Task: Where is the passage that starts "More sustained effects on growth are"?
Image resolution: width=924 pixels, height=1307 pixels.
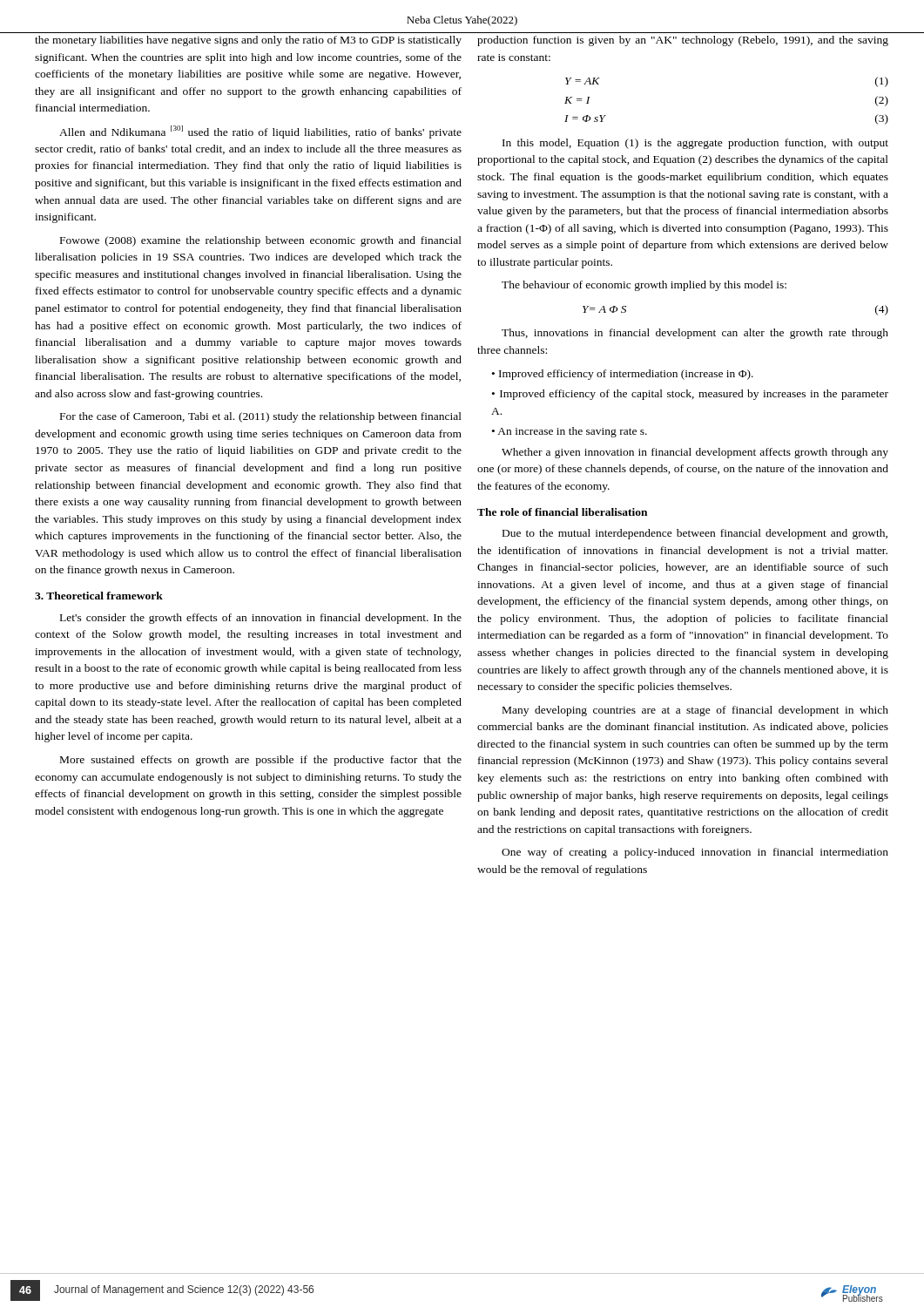Action: (x=248, y=785)
